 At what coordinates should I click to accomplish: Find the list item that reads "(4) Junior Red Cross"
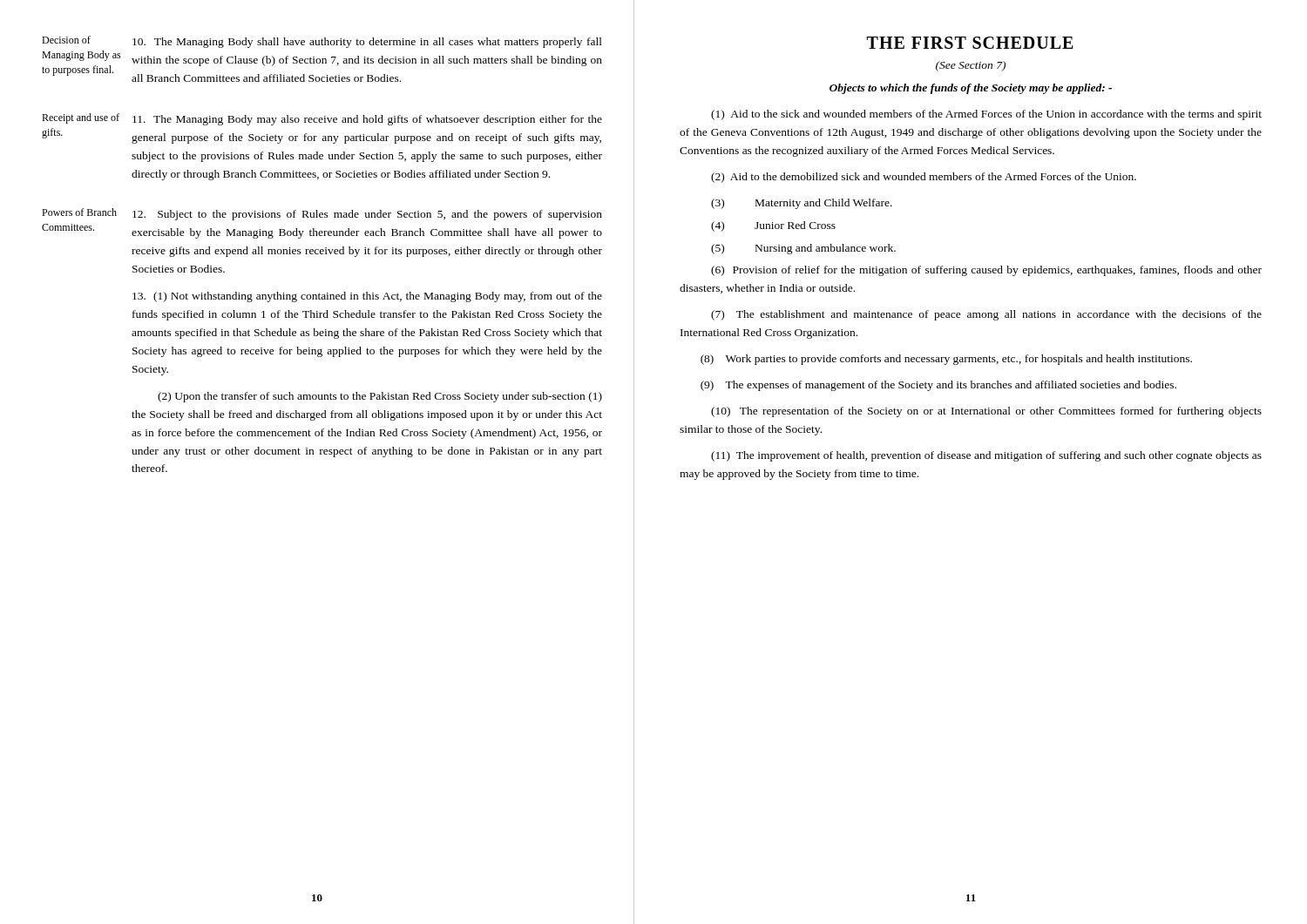(x=773, y=226)
